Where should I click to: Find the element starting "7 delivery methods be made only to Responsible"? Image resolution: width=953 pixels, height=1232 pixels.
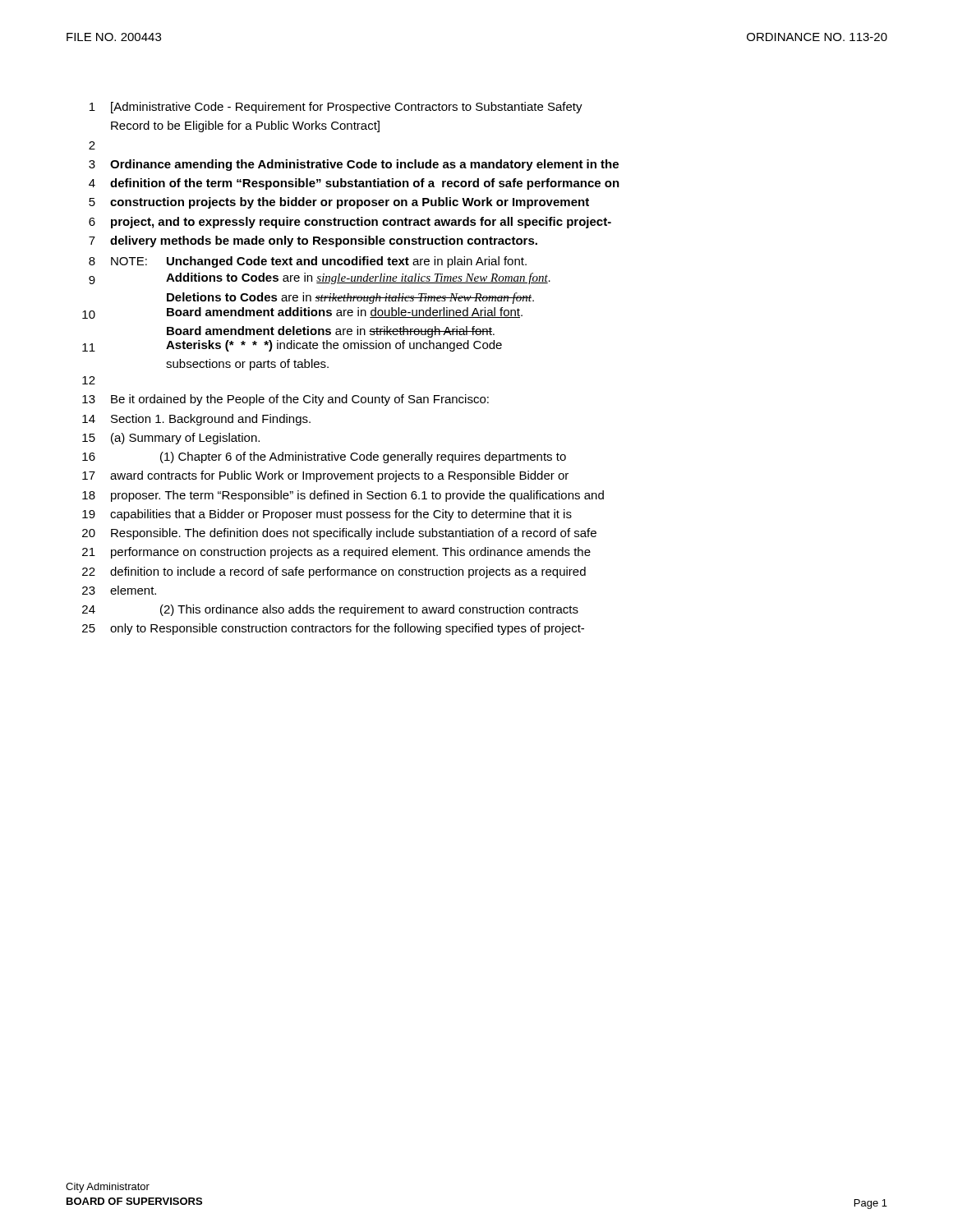[476, 240]
